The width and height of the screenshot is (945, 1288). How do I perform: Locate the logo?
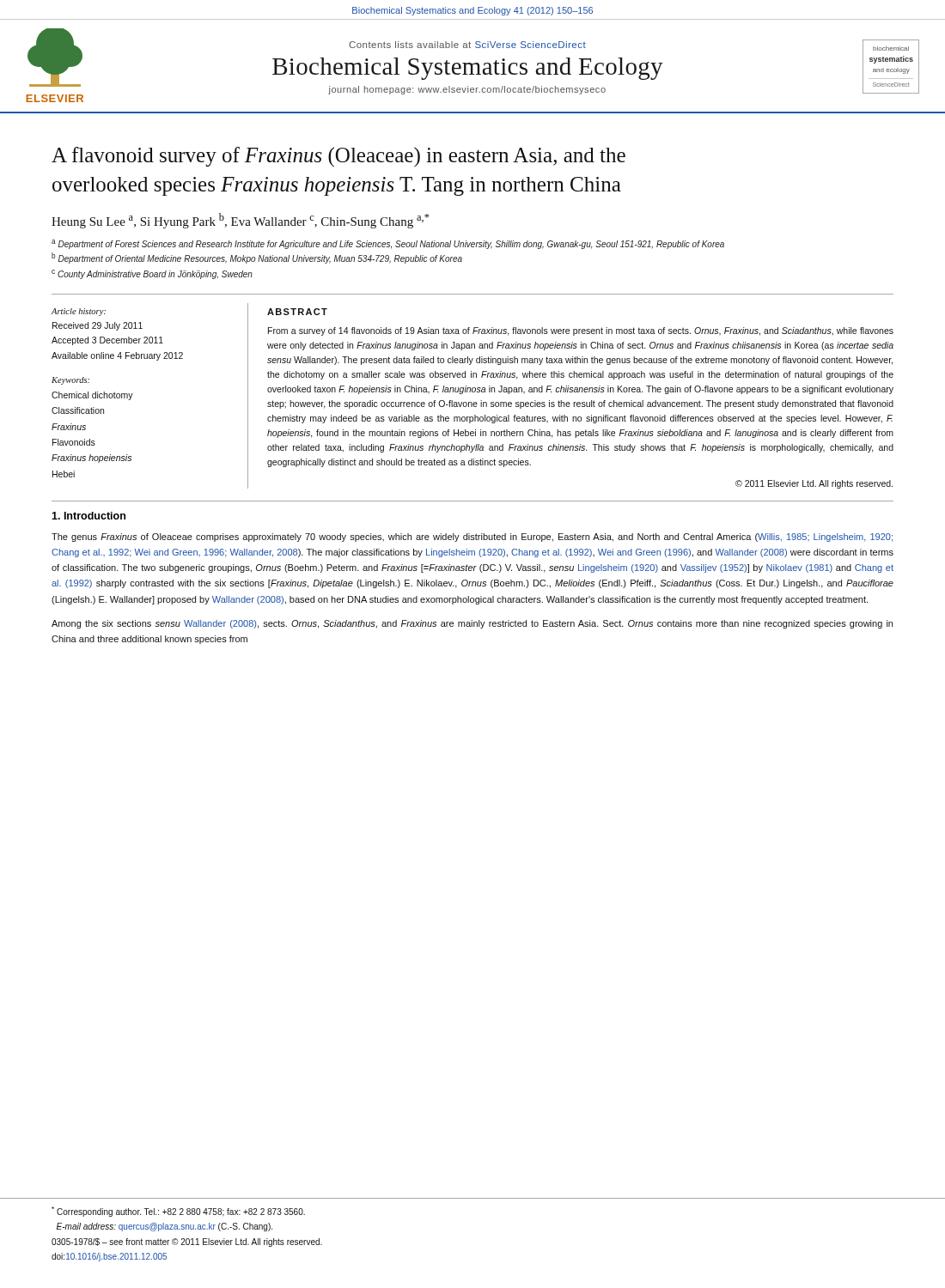coord(472,67)
